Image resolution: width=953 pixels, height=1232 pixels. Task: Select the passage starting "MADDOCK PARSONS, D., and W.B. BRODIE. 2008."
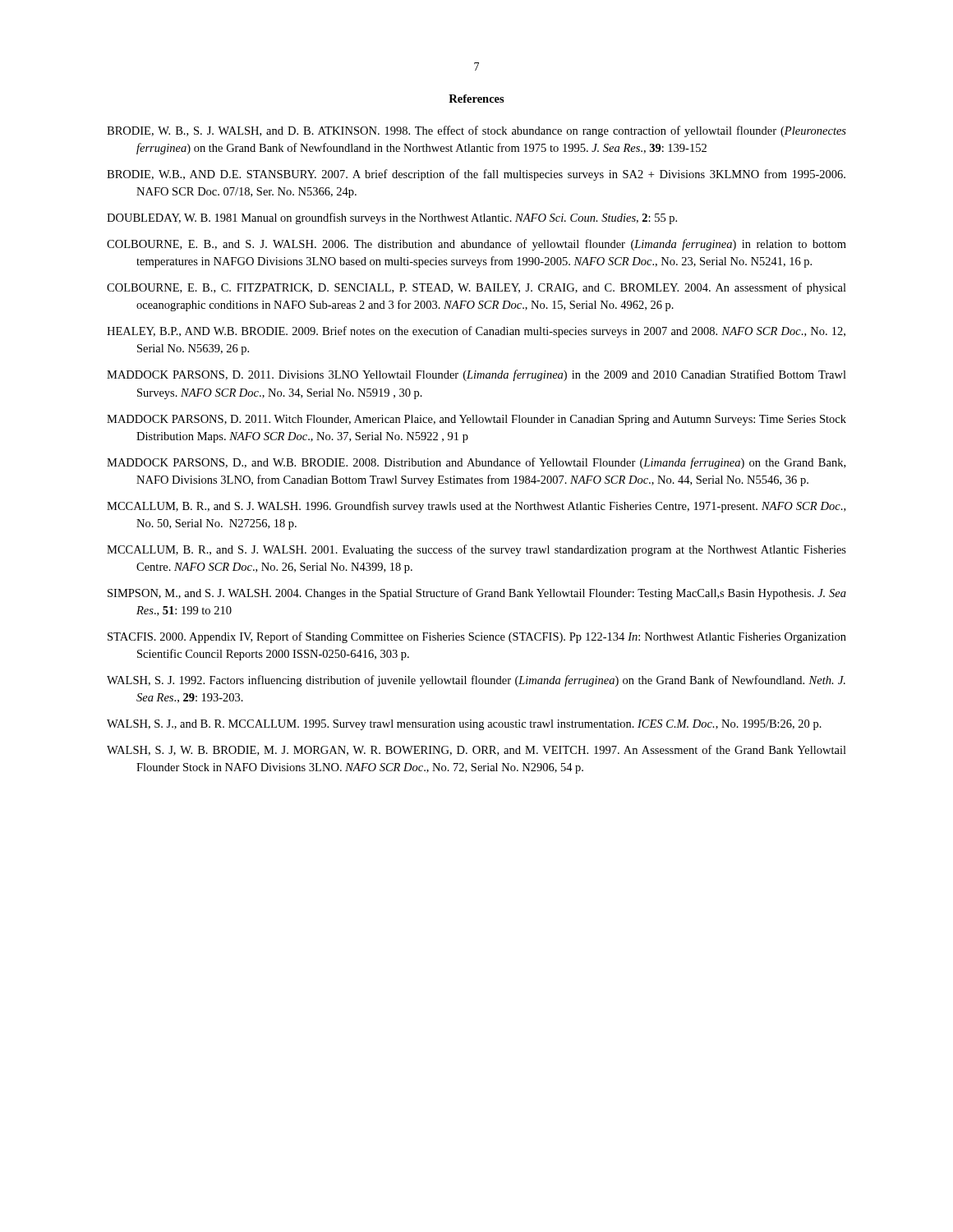pyautogui.click(x=476, y=471)
